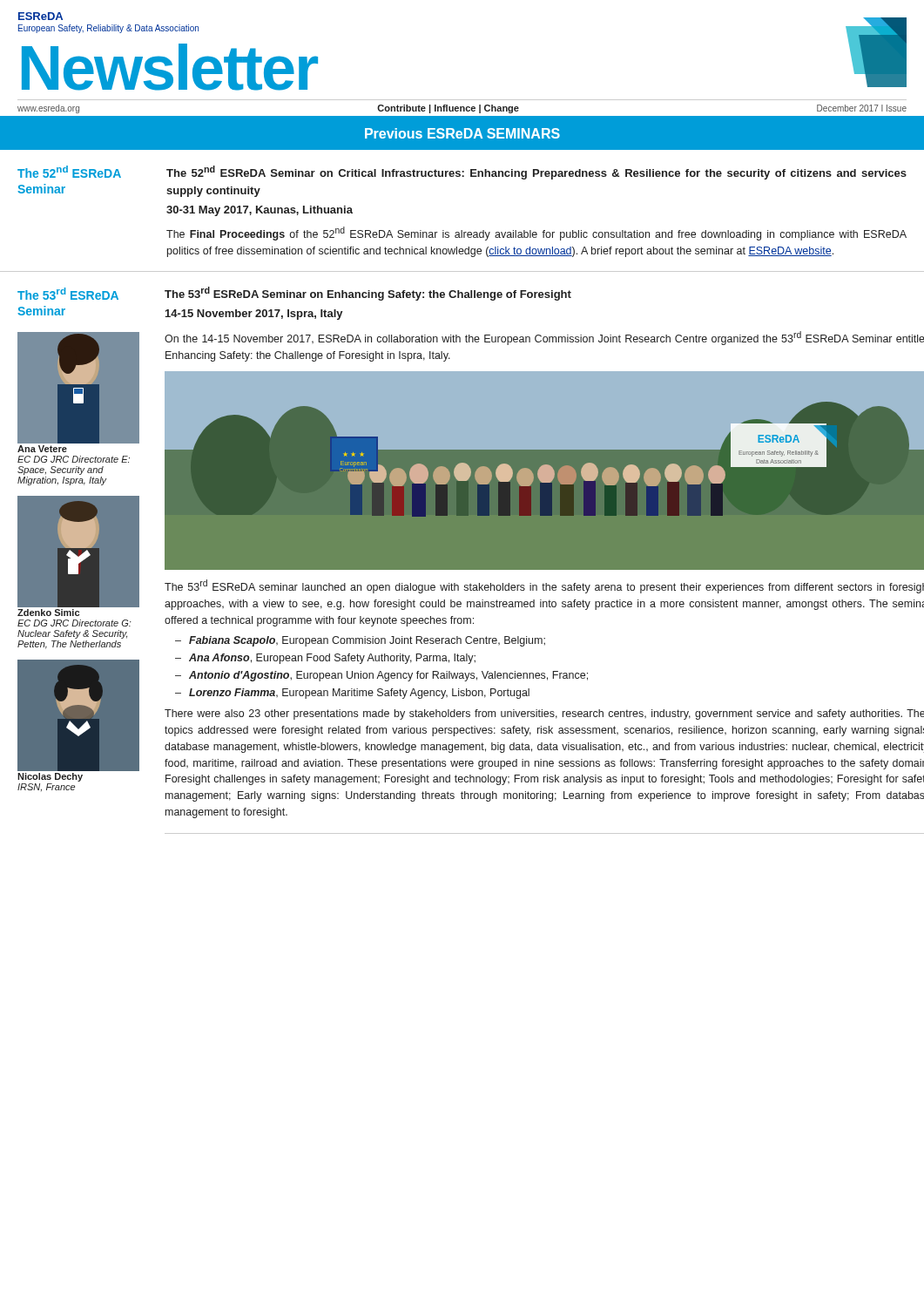
Task: Locate the text starting "– Antonio d'Agostino, European"
Action: click(382, 675)
